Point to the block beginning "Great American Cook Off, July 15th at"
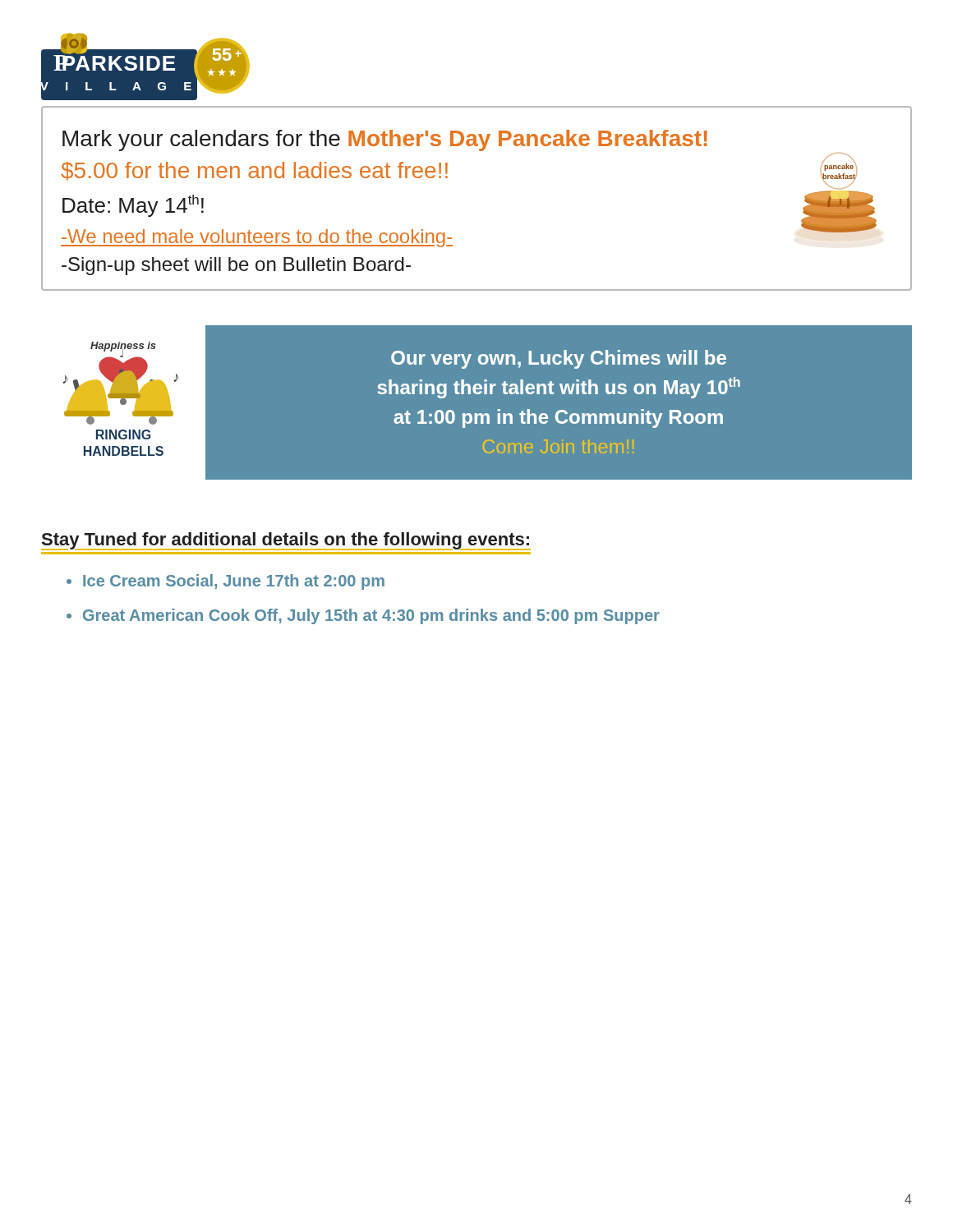Viewport: 953px width, 1232px height. tap(371, 615)
